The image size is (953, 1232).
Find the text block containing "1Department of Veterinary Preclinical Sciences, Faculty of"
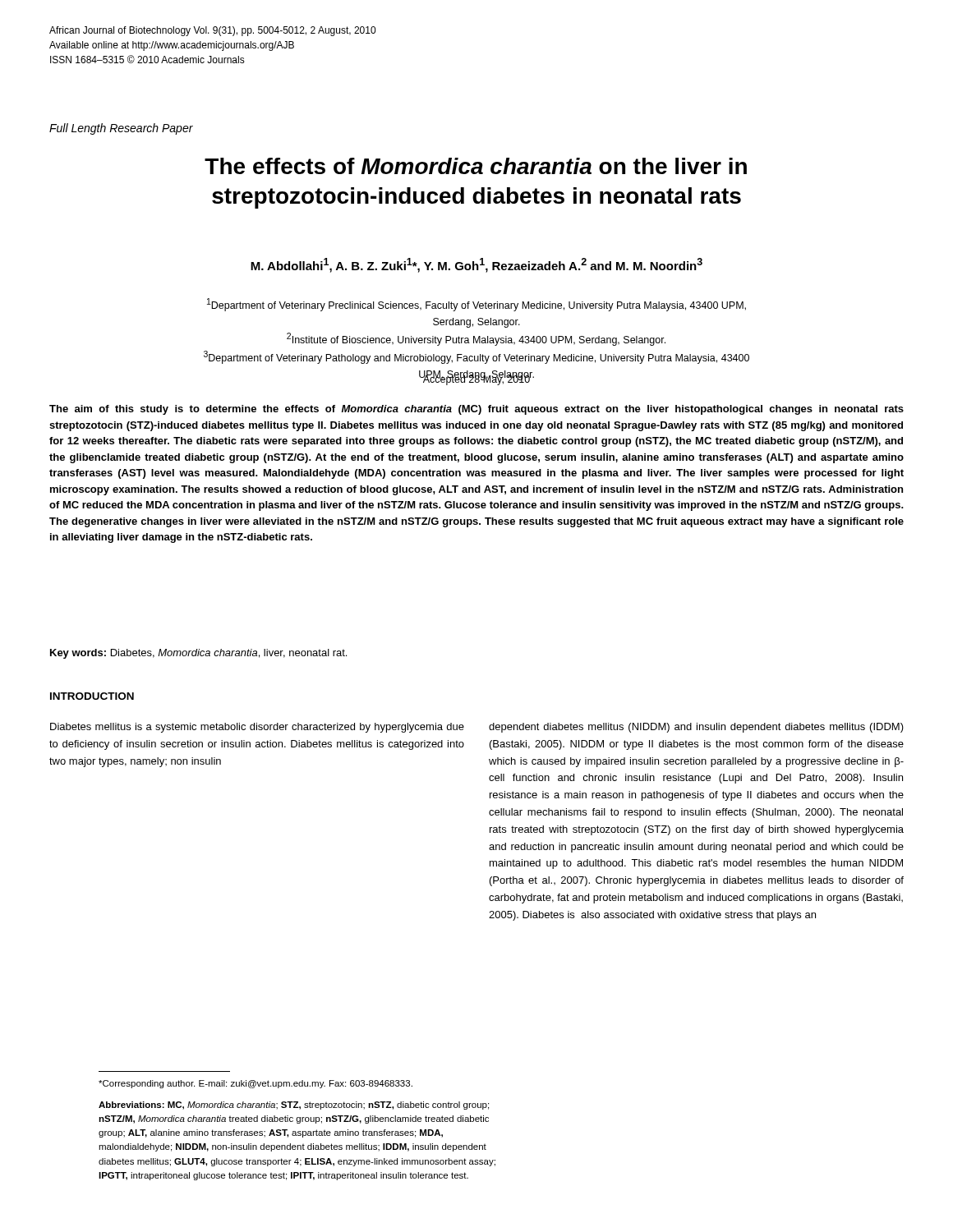pos(476,339)
